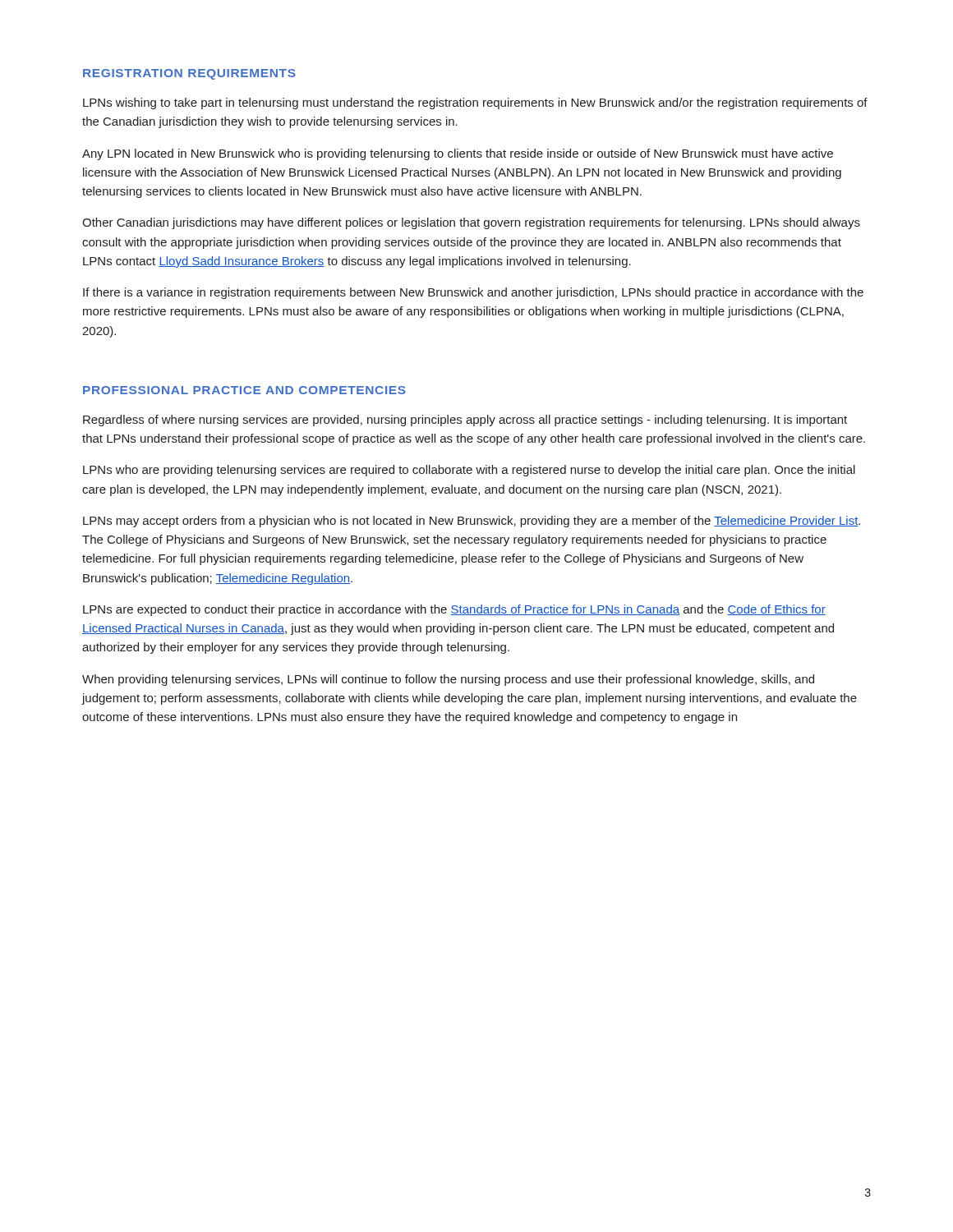
Task: Find the text block that says "LPNs are expected to conduct their"
Action: tap(476, 628)
